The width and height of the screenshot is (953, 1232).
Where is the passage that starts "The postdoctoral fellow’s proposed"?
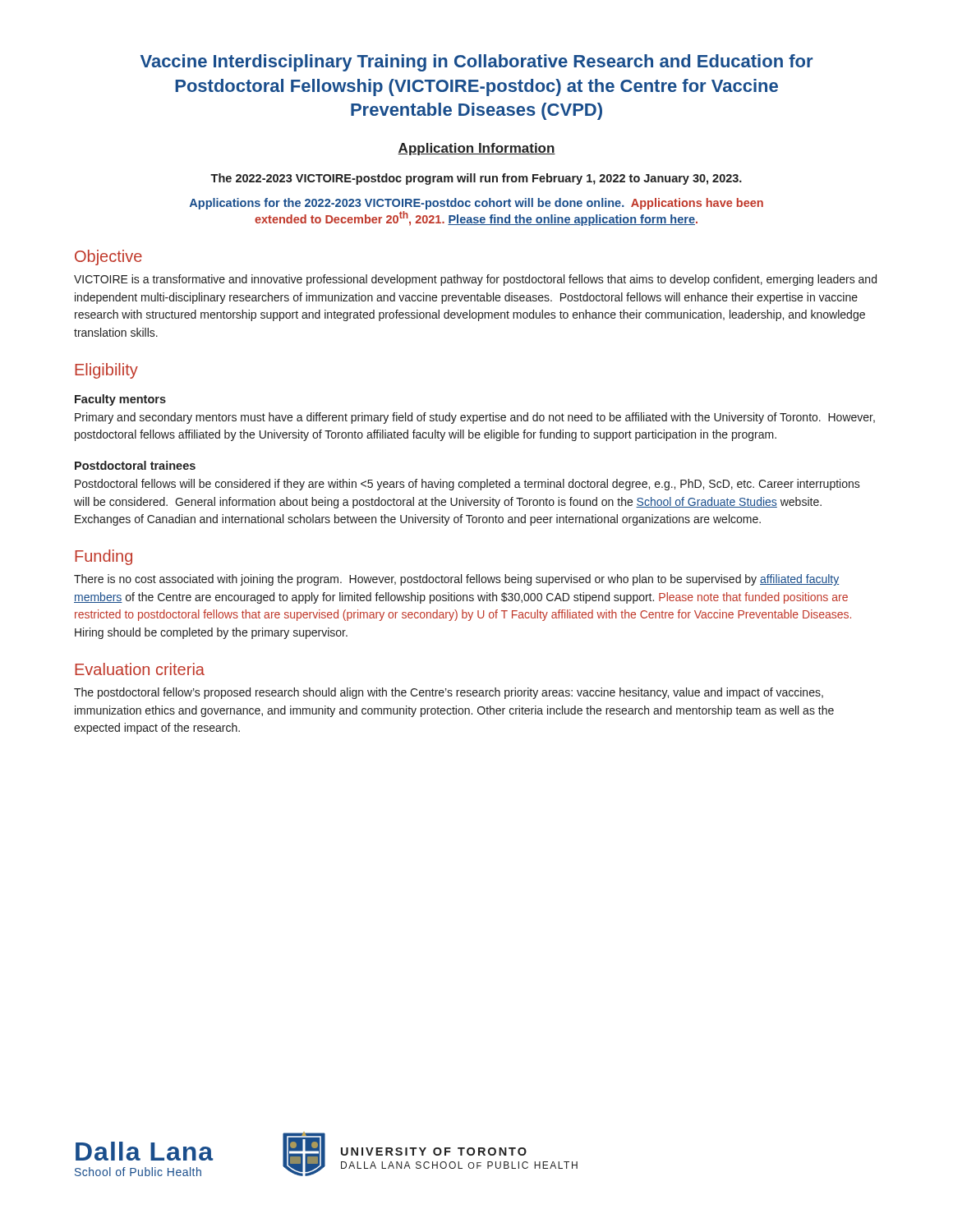pos(454,710)
